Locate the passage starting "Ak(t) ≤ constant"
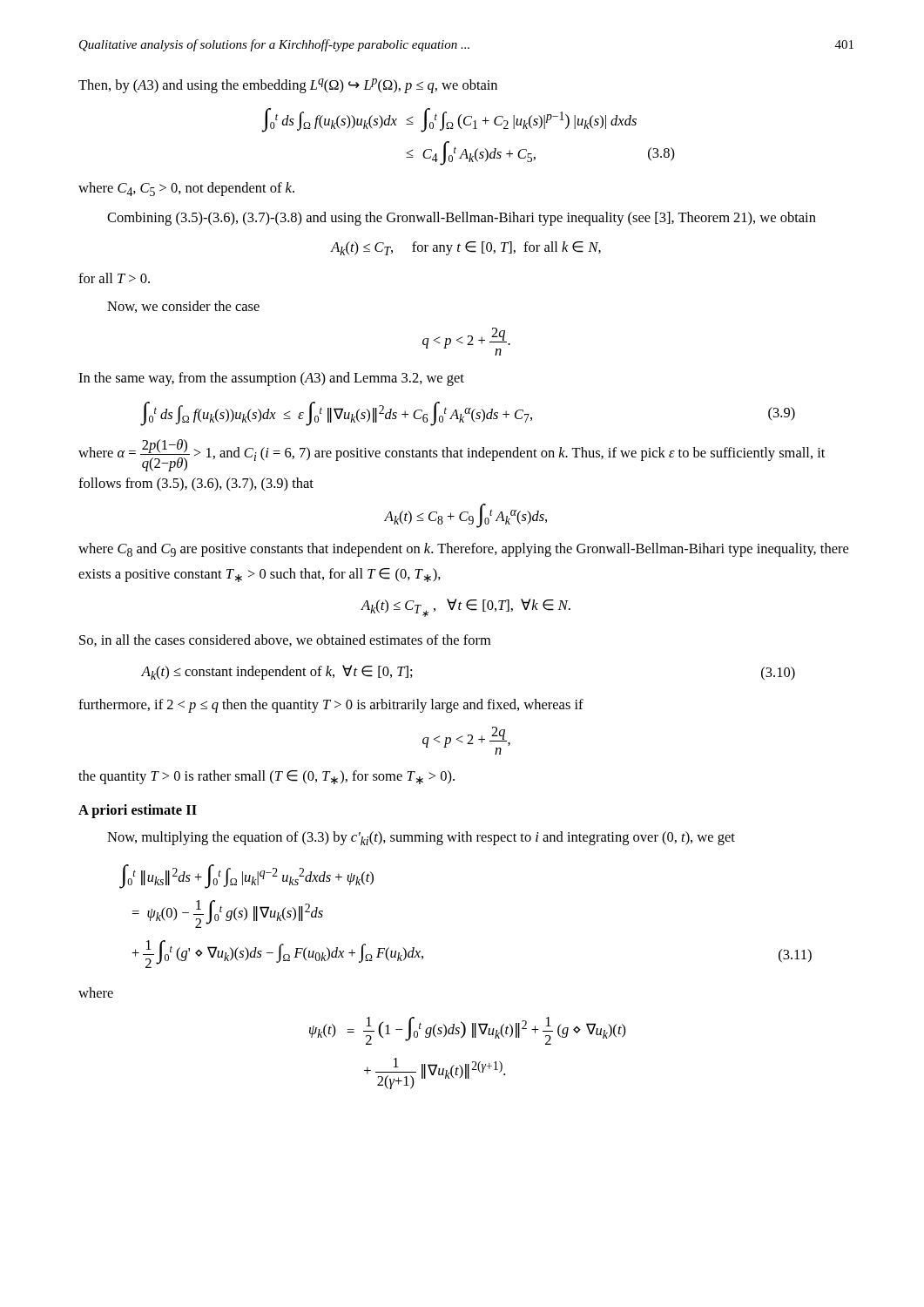This screenshot has height=1307, width=924. (x=274, y=672)
